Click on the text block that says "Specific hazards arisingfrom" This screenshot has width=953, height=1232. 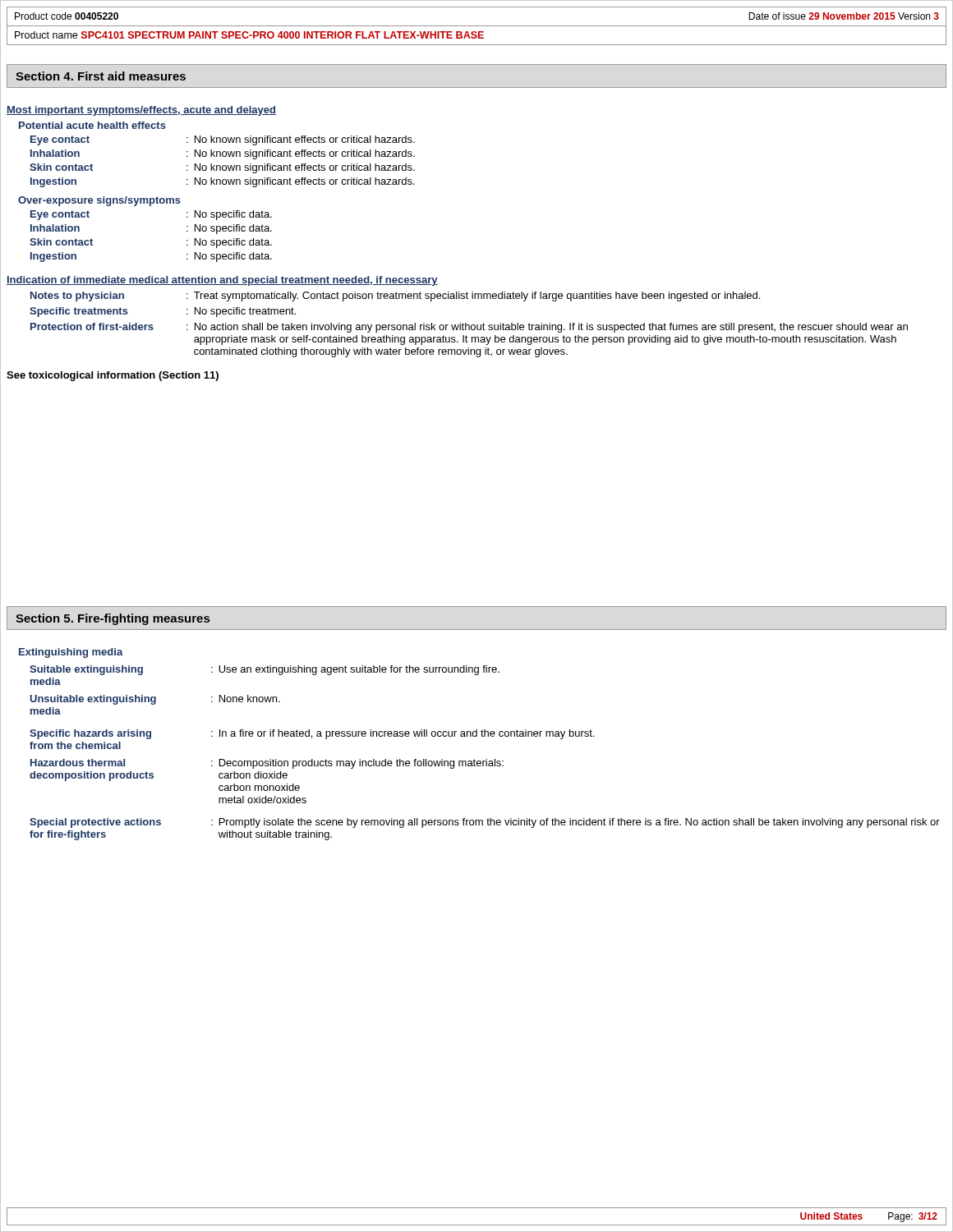[x=312, y=739]
